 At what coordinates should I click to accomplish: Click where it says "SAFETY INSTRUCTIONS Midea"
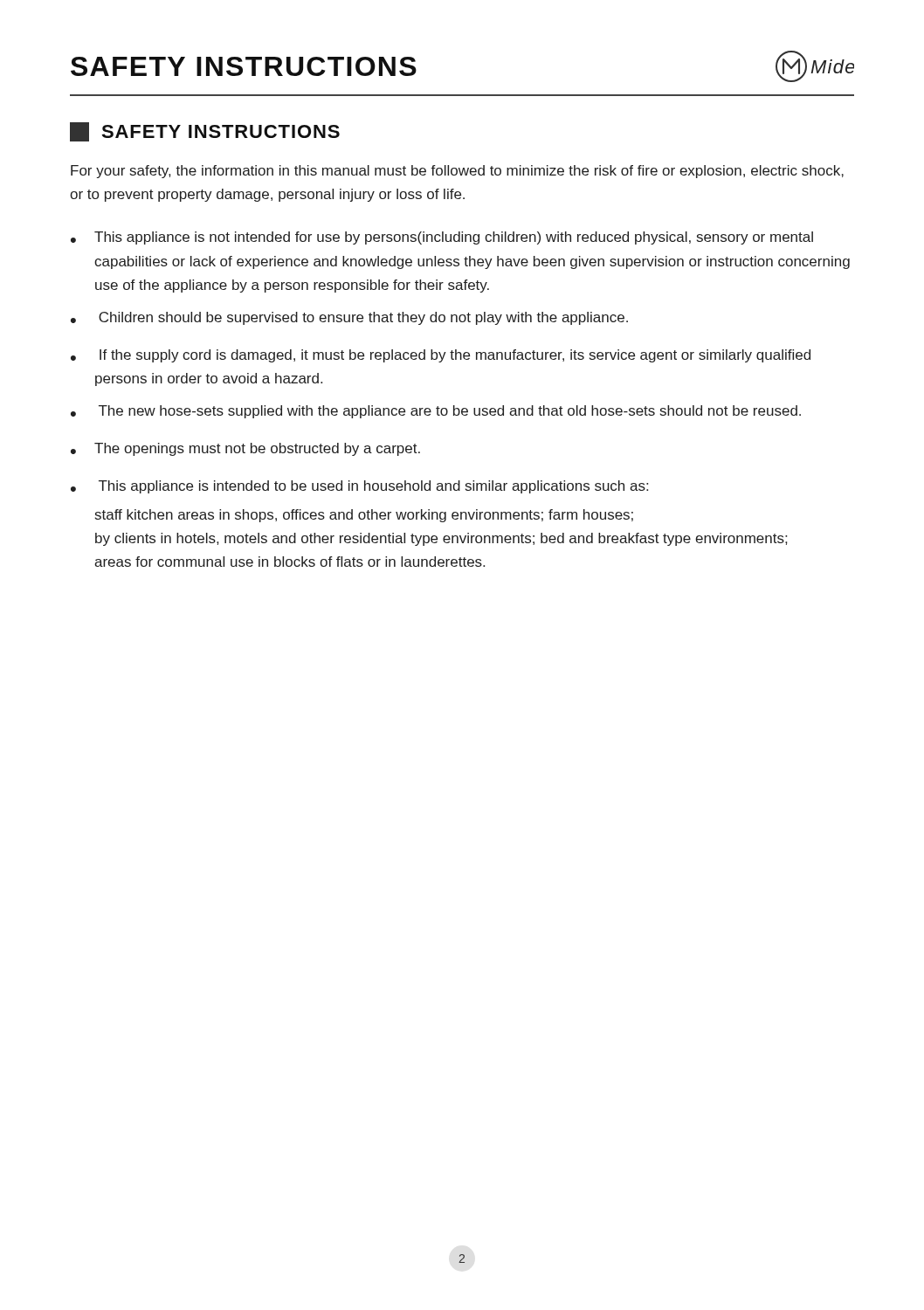tap(234, 66)
